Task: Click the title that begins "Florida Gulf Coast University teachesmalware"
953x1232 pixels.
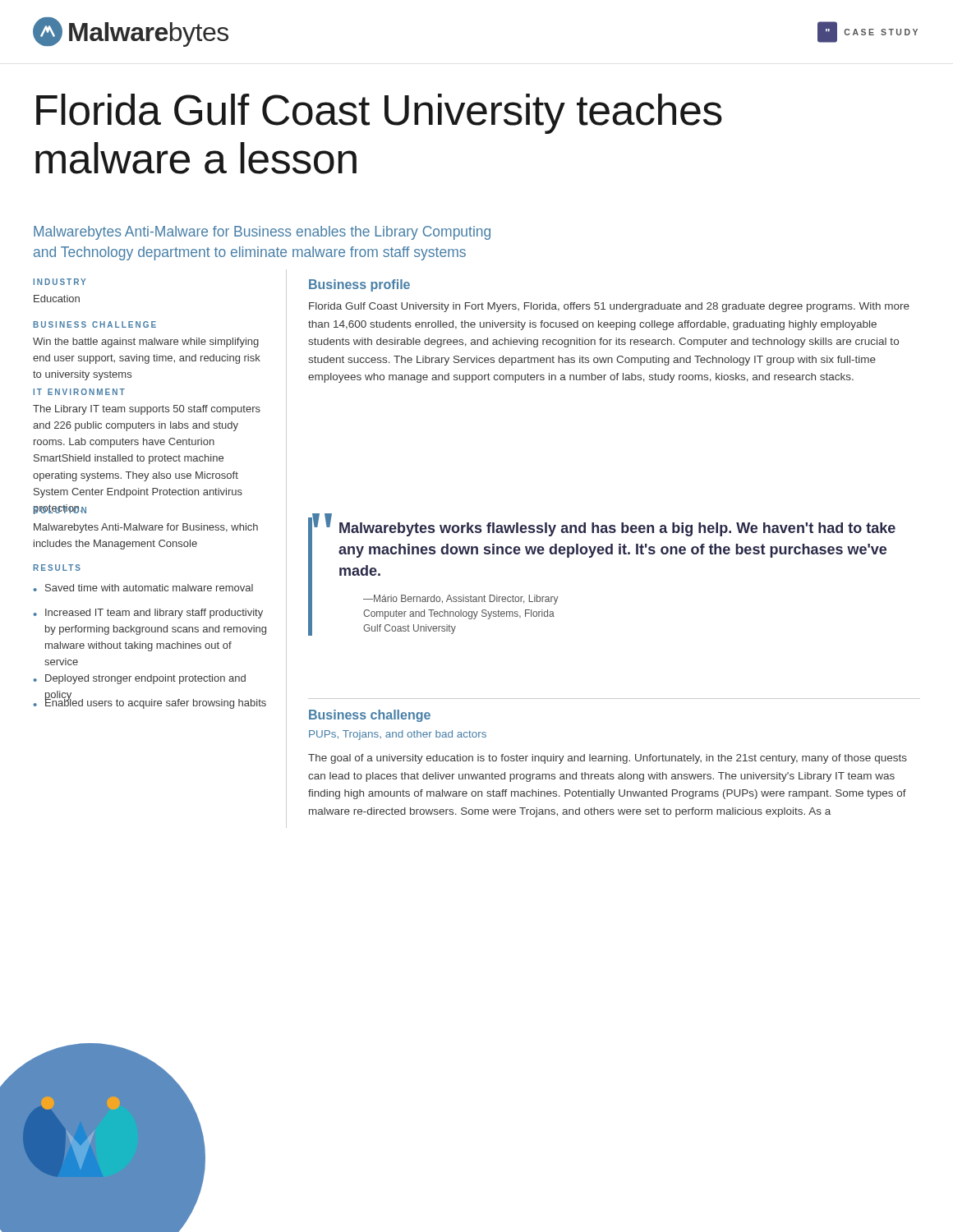Action: pyautogui.click(x=476, y=134)
